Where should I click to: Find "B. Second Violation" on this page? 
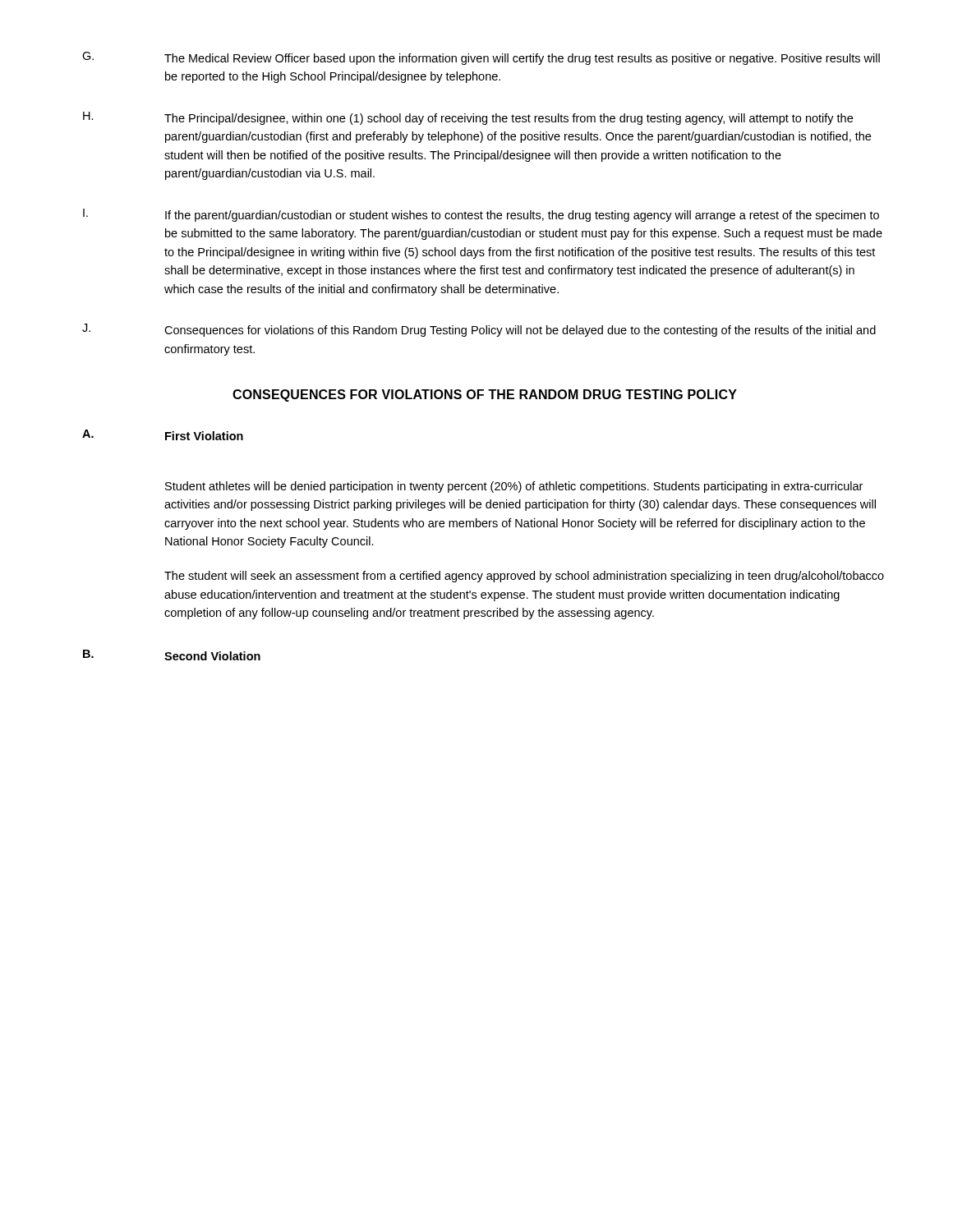172,655
